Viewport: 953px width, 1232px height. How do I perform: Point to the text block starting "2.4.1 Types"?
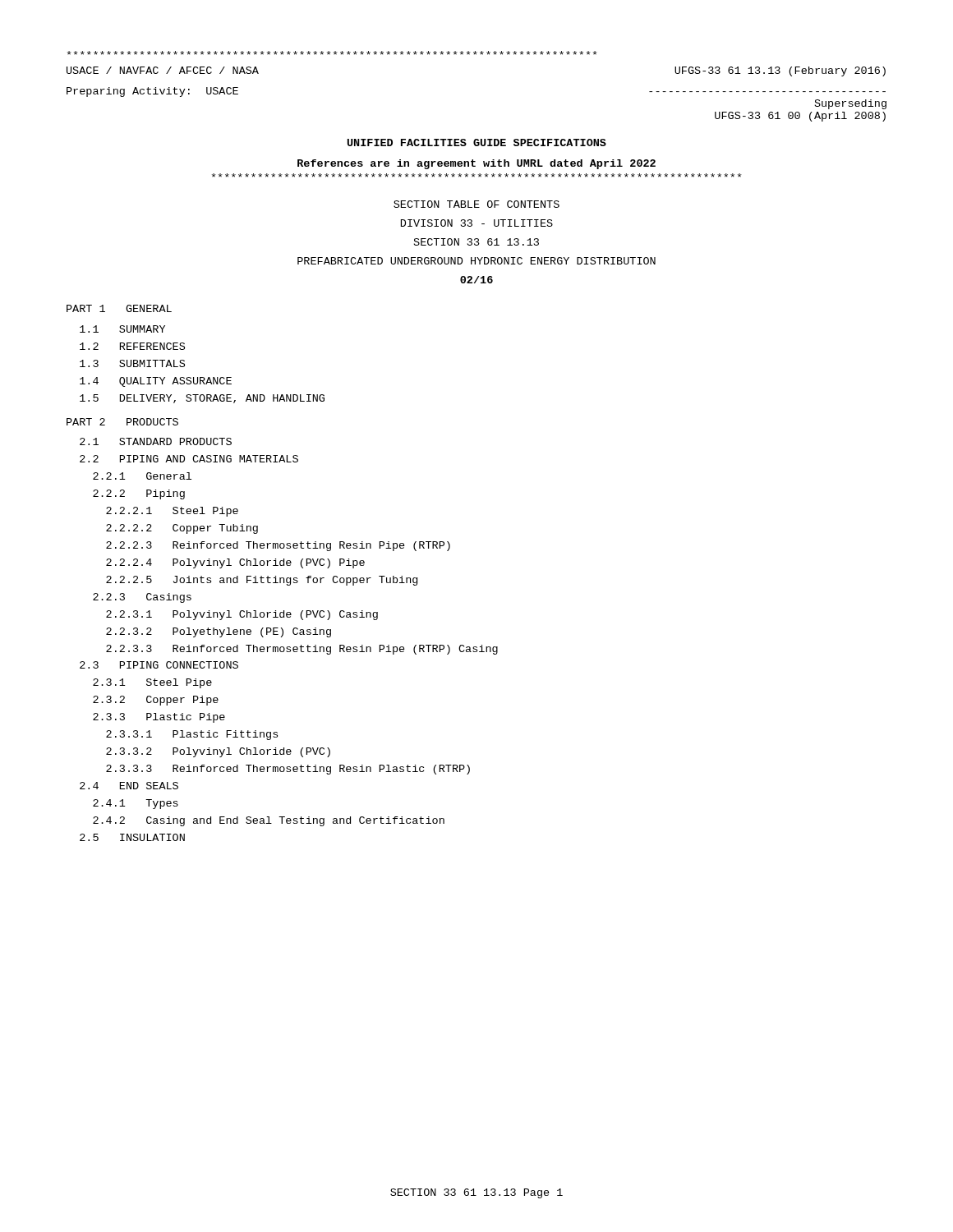122,804
